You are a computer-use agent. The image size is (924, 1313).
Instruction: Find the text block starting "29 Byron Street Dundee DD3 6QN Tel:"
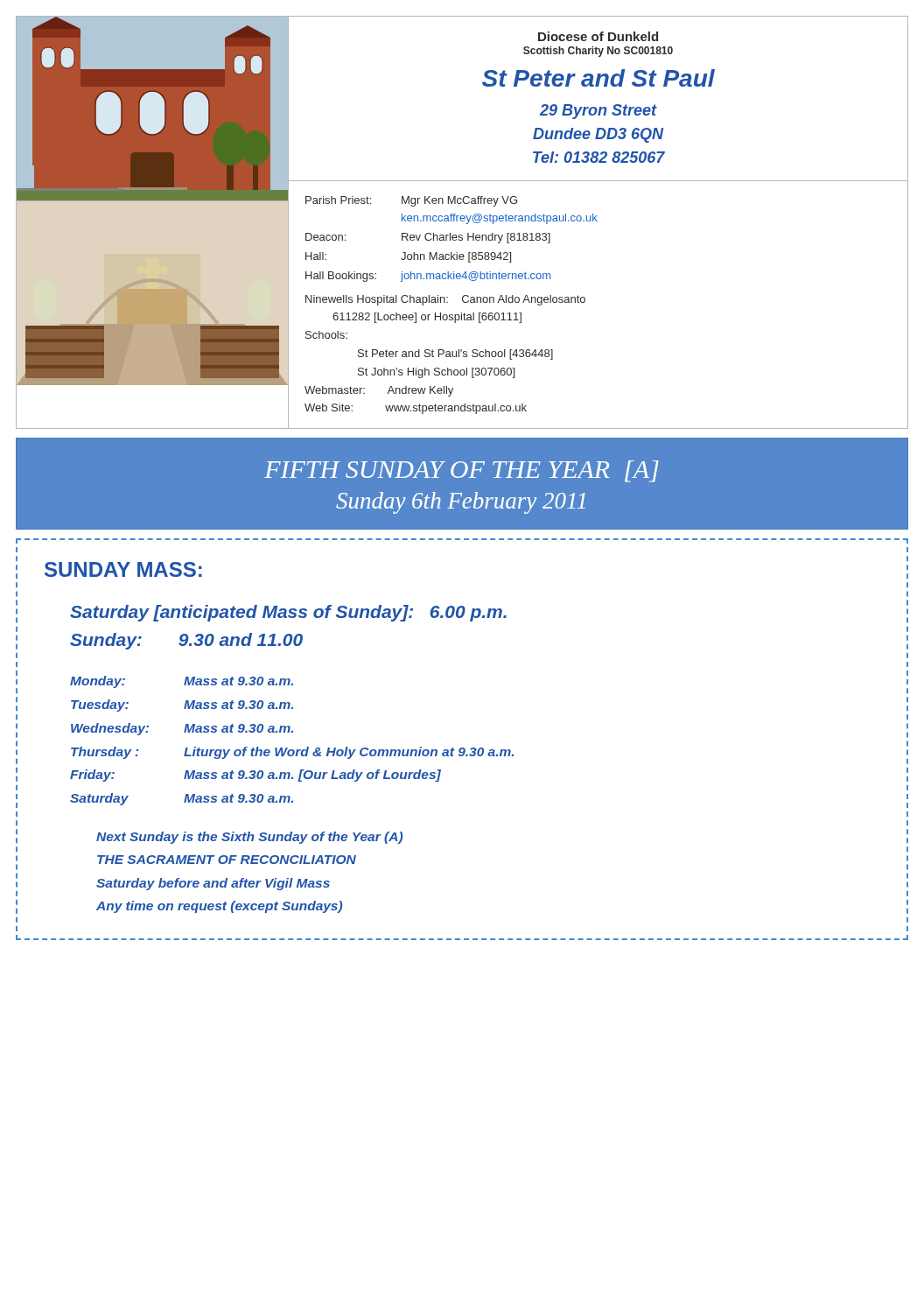coord(598,134)
